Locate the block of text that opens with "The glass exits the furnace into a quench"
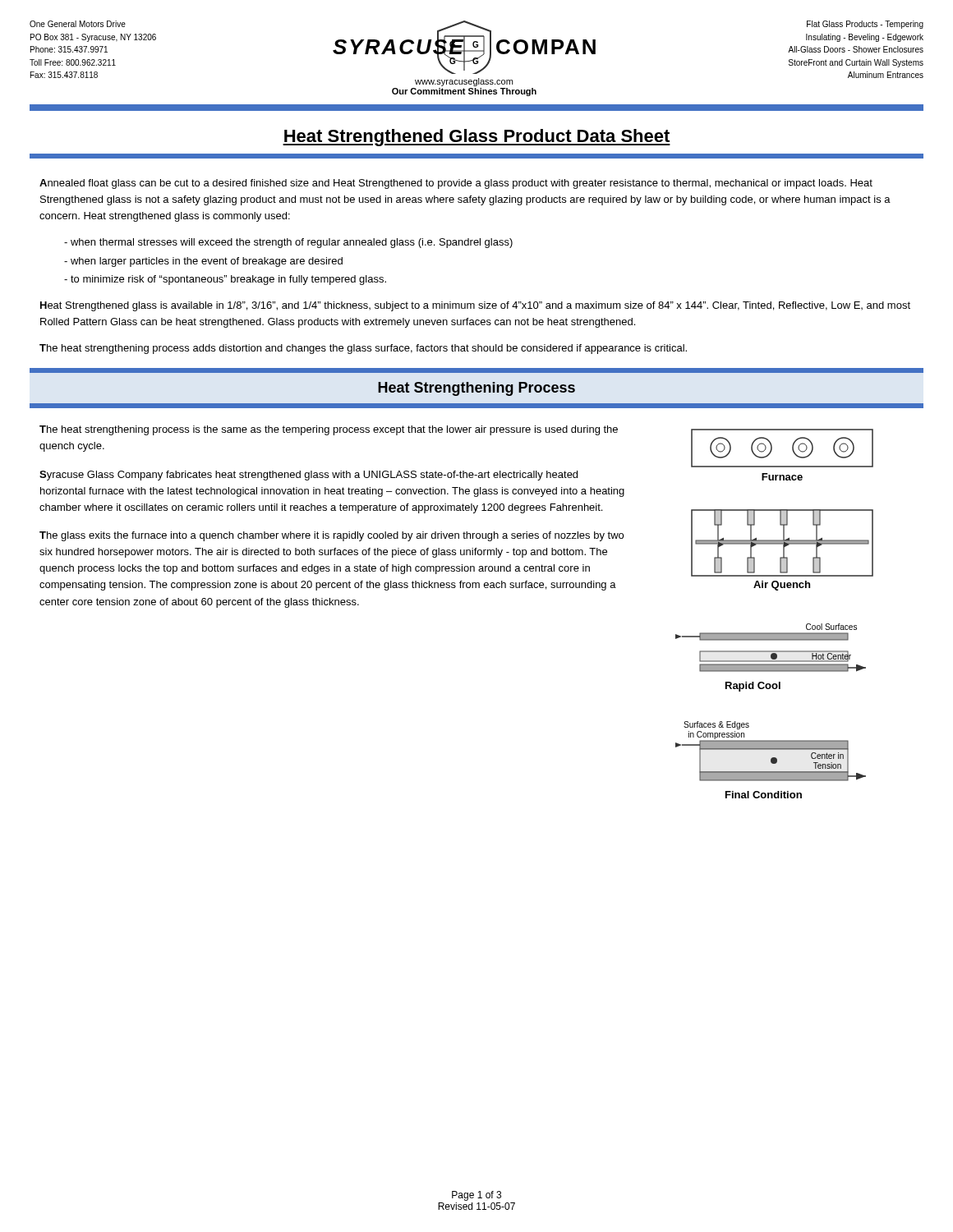Image resolution: width=953 pixels, height=1232 pixels. coord(333,569)
